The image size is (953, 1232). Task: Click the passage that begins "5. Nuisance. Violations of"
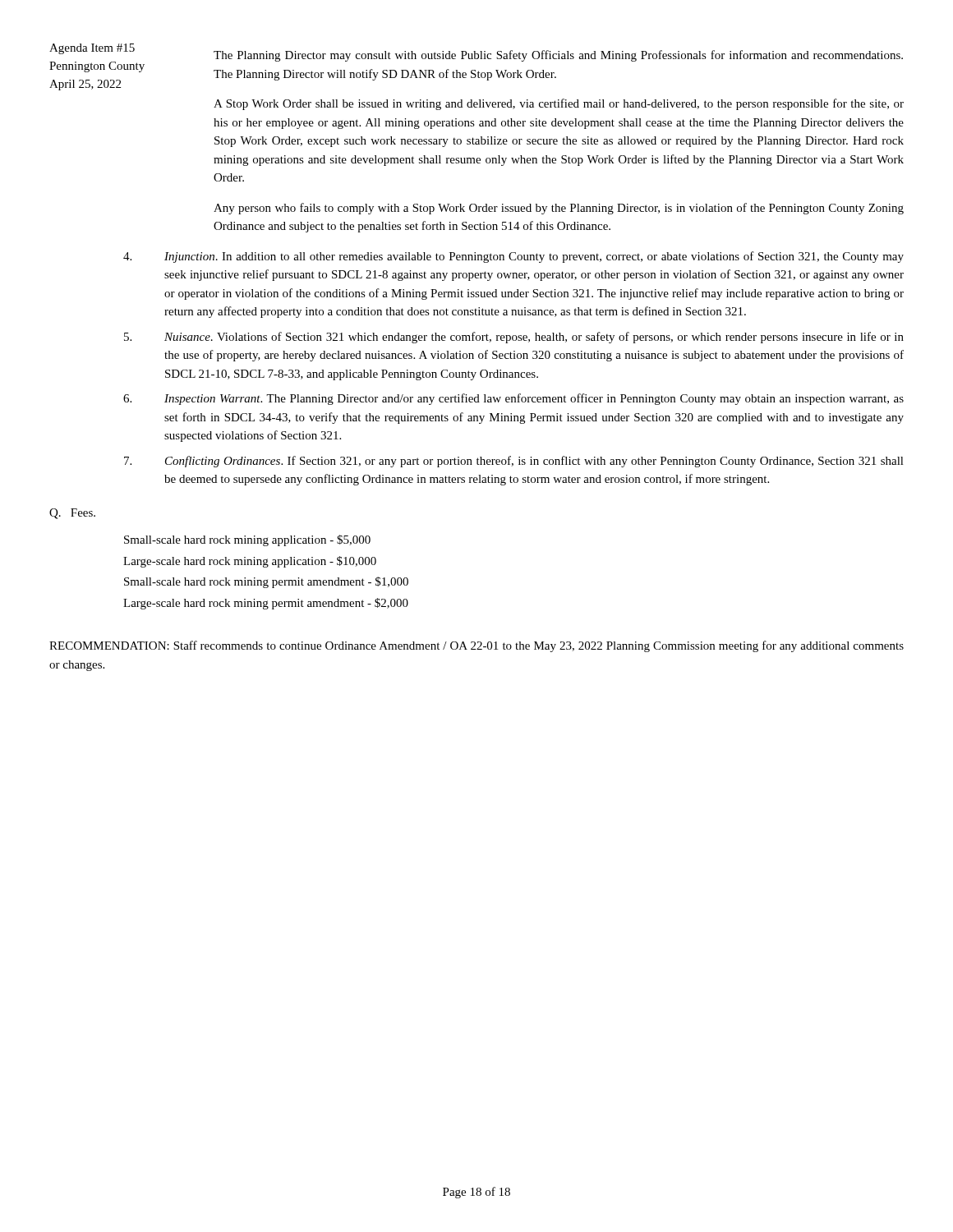(513, 355)
